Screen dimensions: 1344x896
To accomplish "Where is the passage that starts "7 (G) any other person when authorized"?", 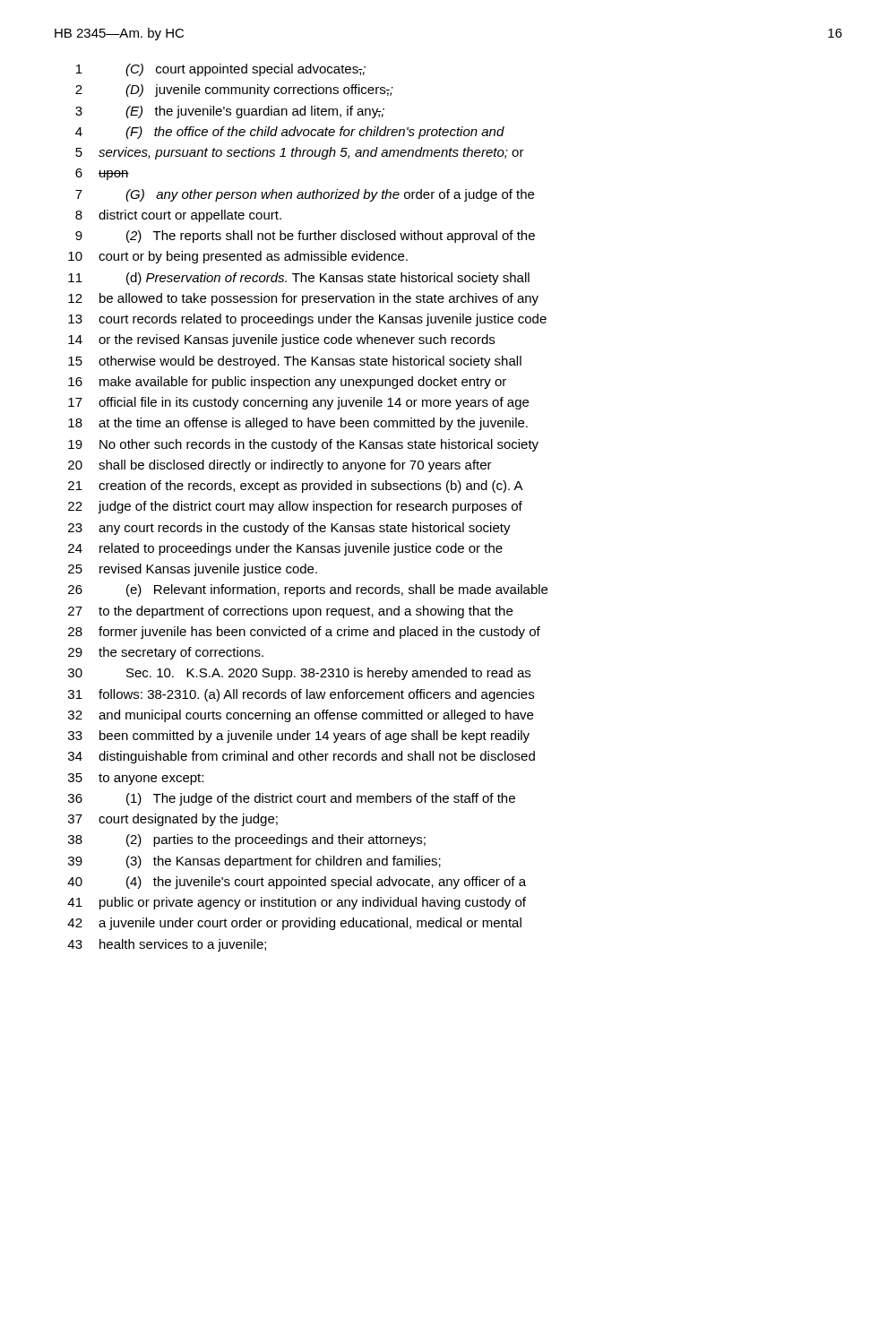I will 448,194.
